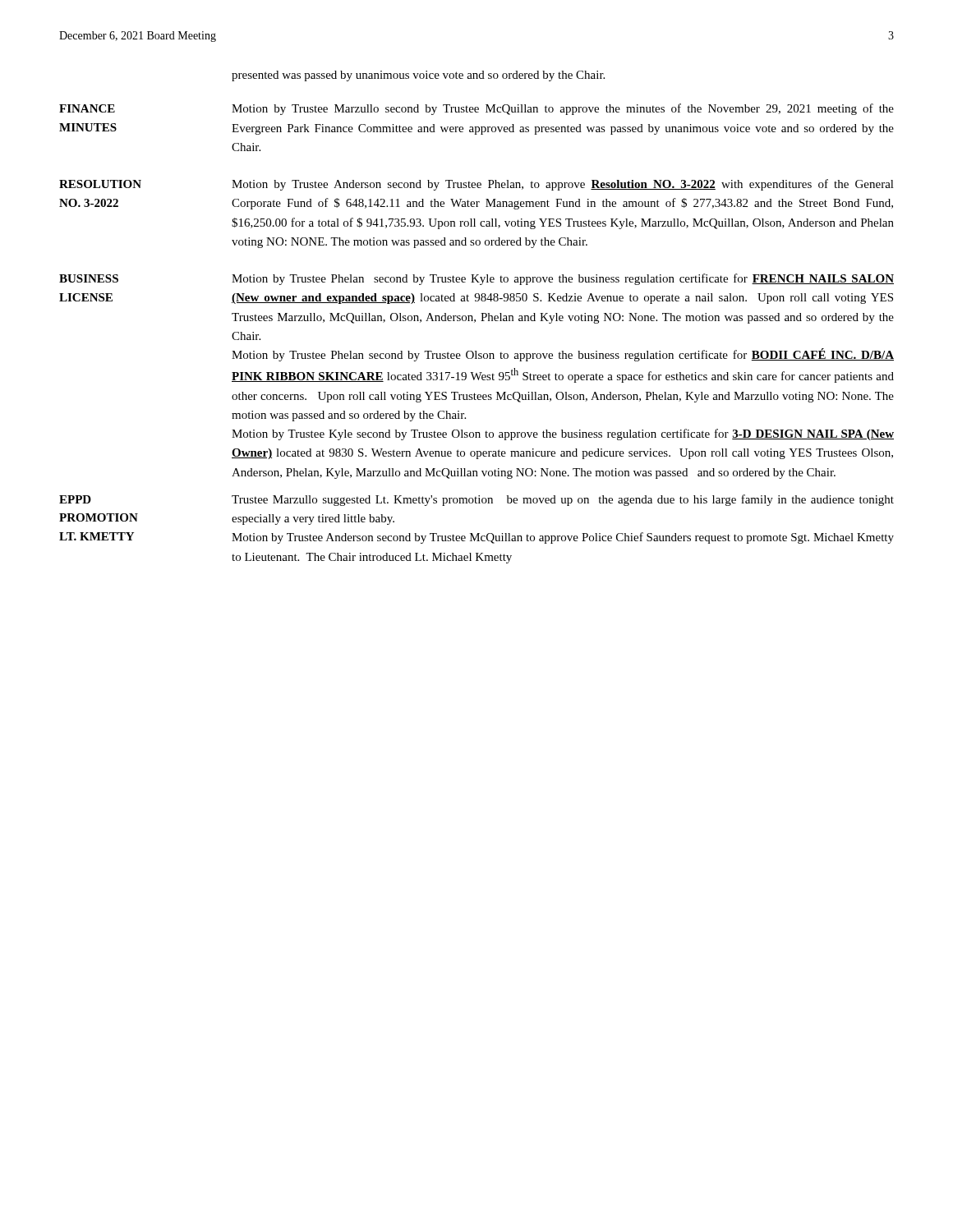Find the text block with the text "Motion by Trustee Phelan second by Trustee Kyle"
Screen dimensions: 1232x953
click(563, 308)
